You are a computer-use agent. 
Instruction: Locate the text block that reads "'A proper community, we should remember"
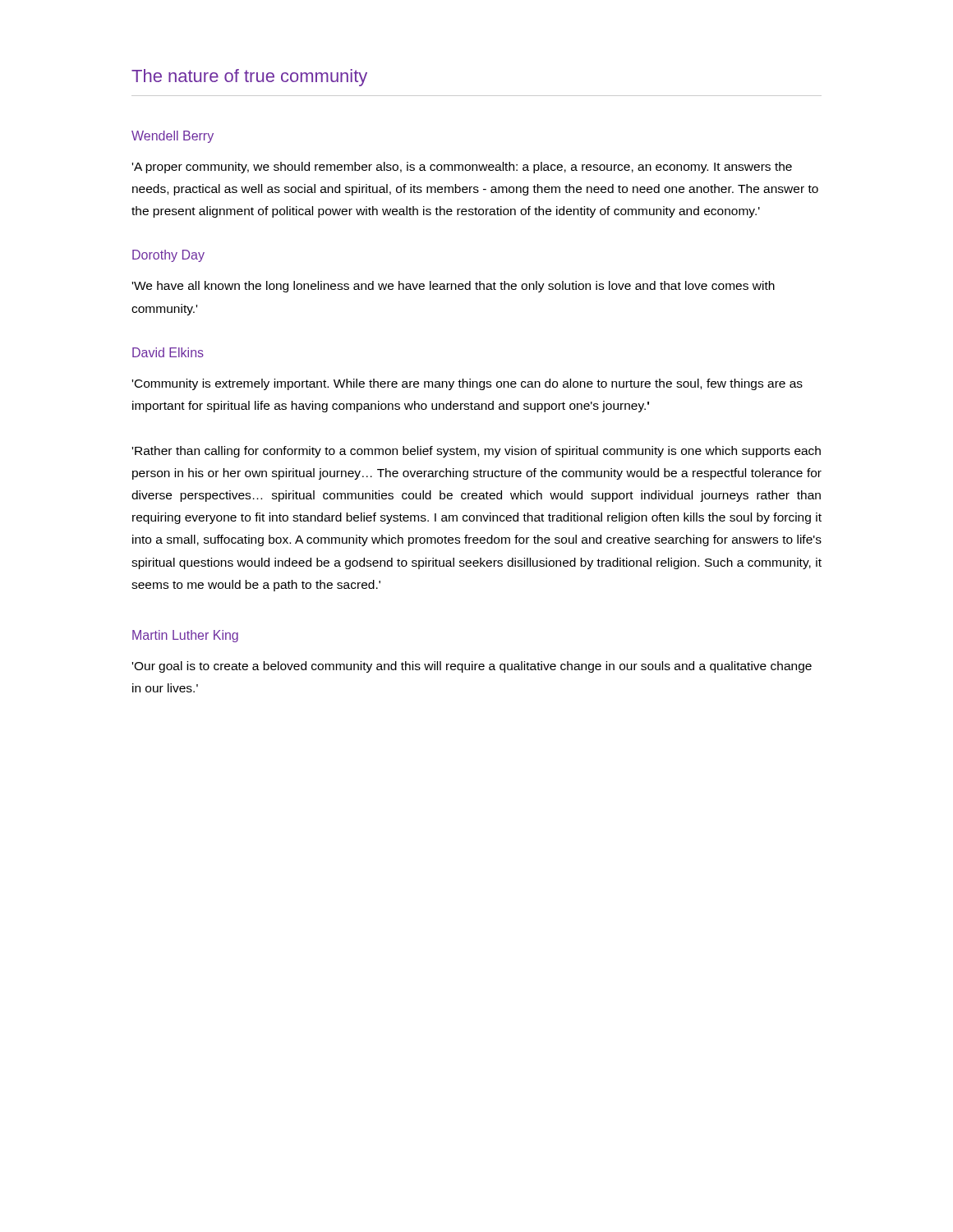coord(475,189)
